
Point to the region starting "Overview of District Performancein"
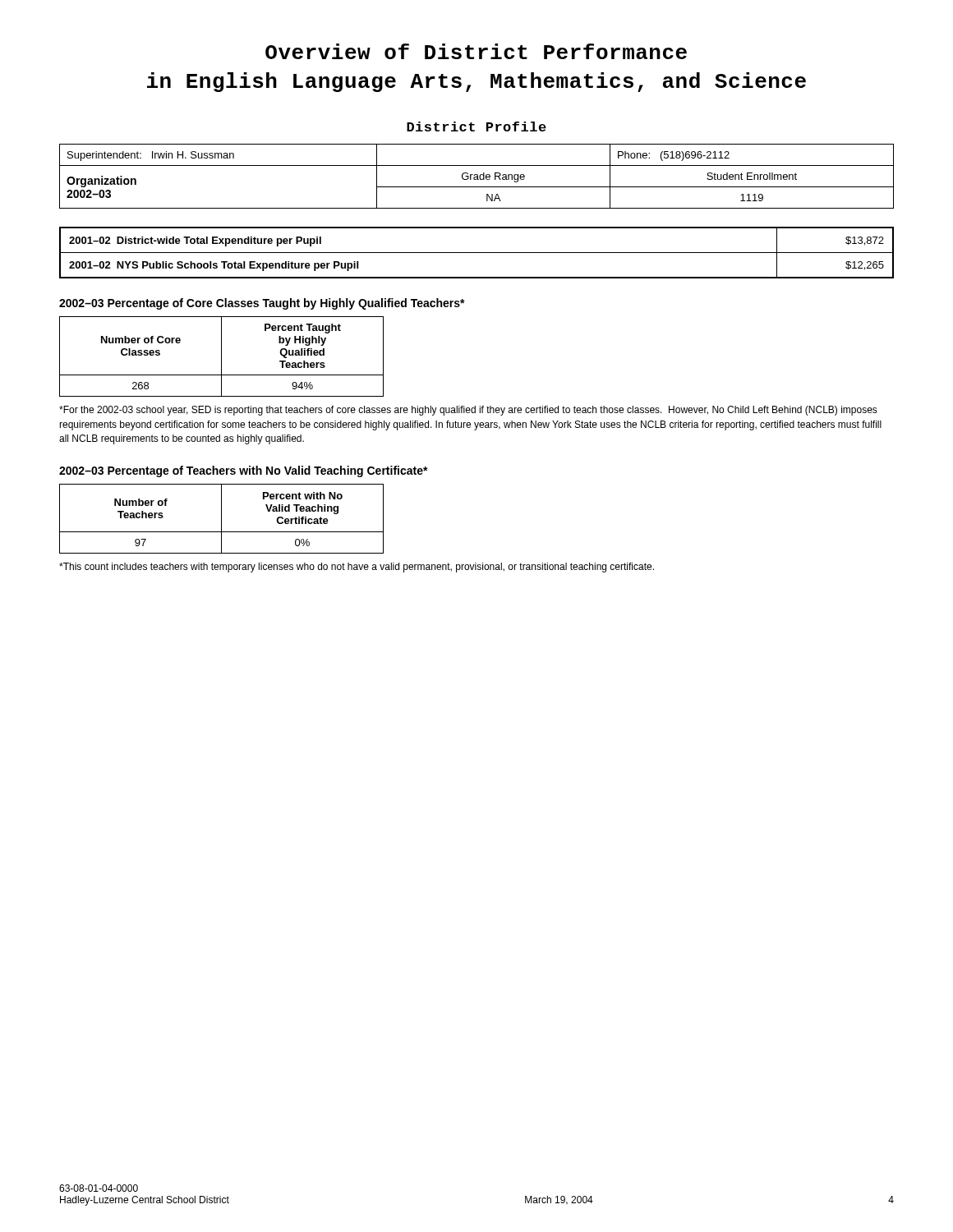[476, 68]
